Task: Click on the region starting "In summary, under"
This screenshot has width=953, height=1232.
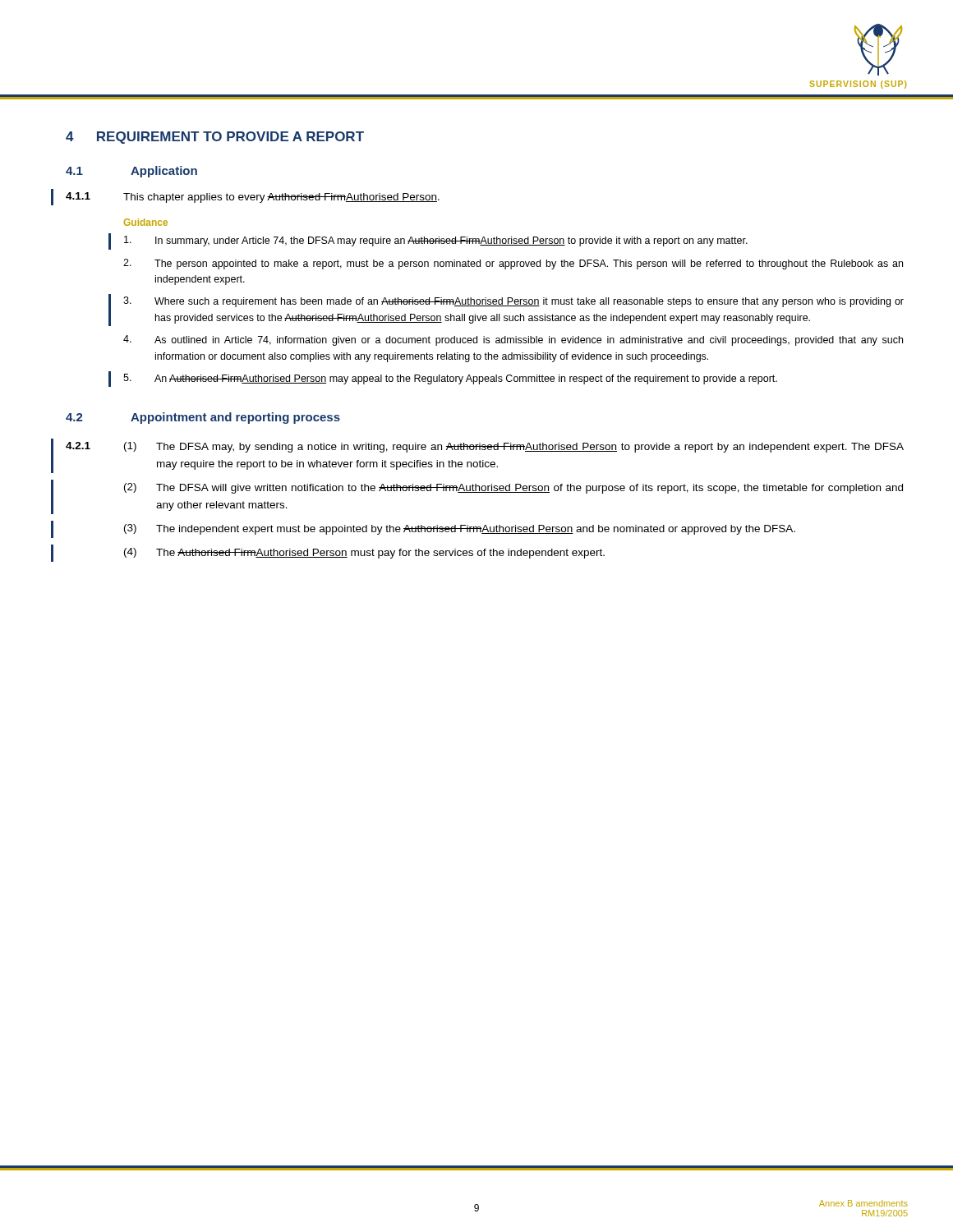Action: click(513, 241)
